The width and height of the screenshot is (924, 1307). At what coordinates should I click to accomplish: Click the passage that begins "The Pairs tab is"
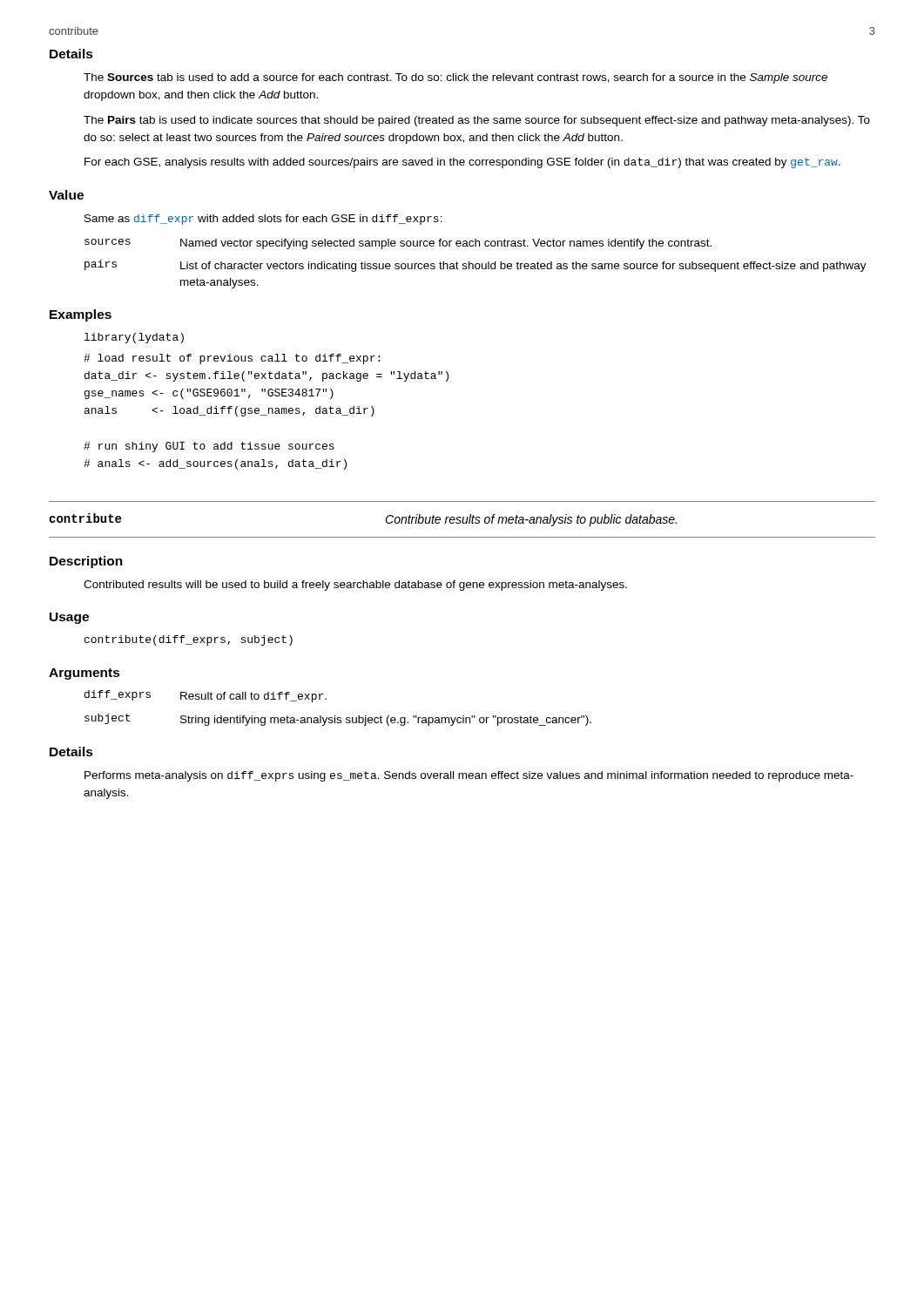pos(477,128)
